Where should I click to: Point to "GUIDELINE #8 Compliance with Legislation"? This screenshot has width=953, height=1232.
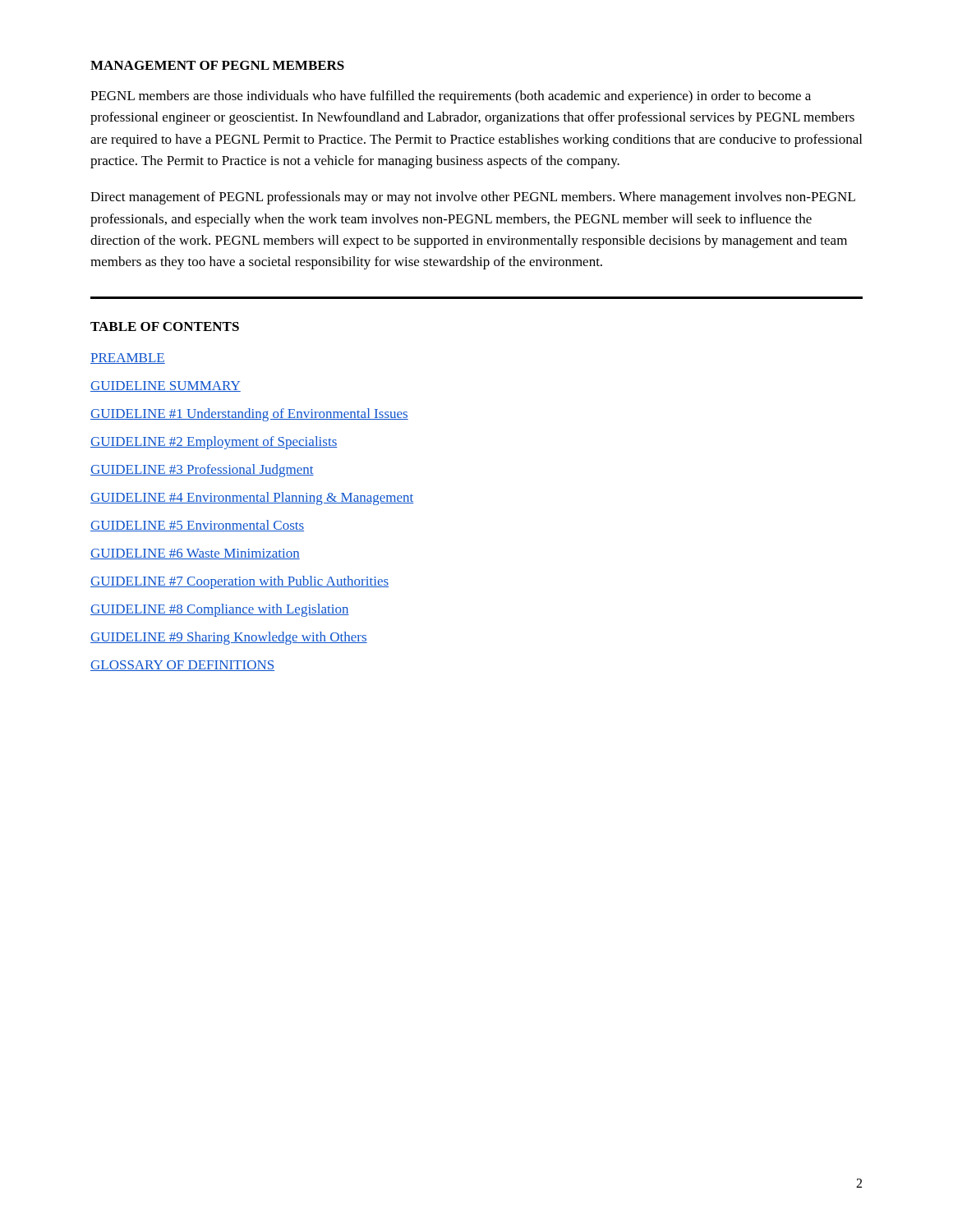[220, 610]
